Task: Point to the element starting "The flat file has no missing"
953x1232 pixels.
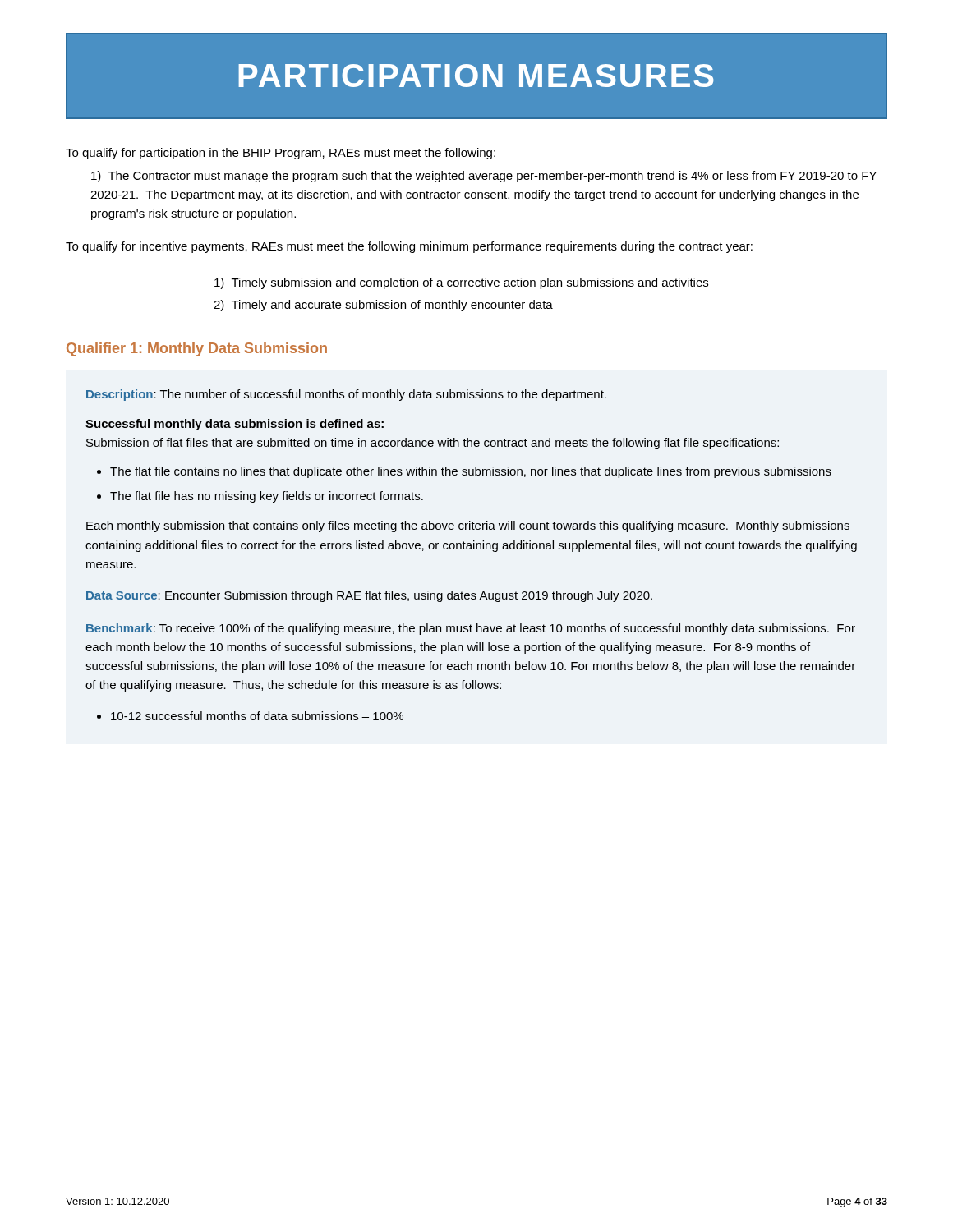Action: (x=267, y=496)
